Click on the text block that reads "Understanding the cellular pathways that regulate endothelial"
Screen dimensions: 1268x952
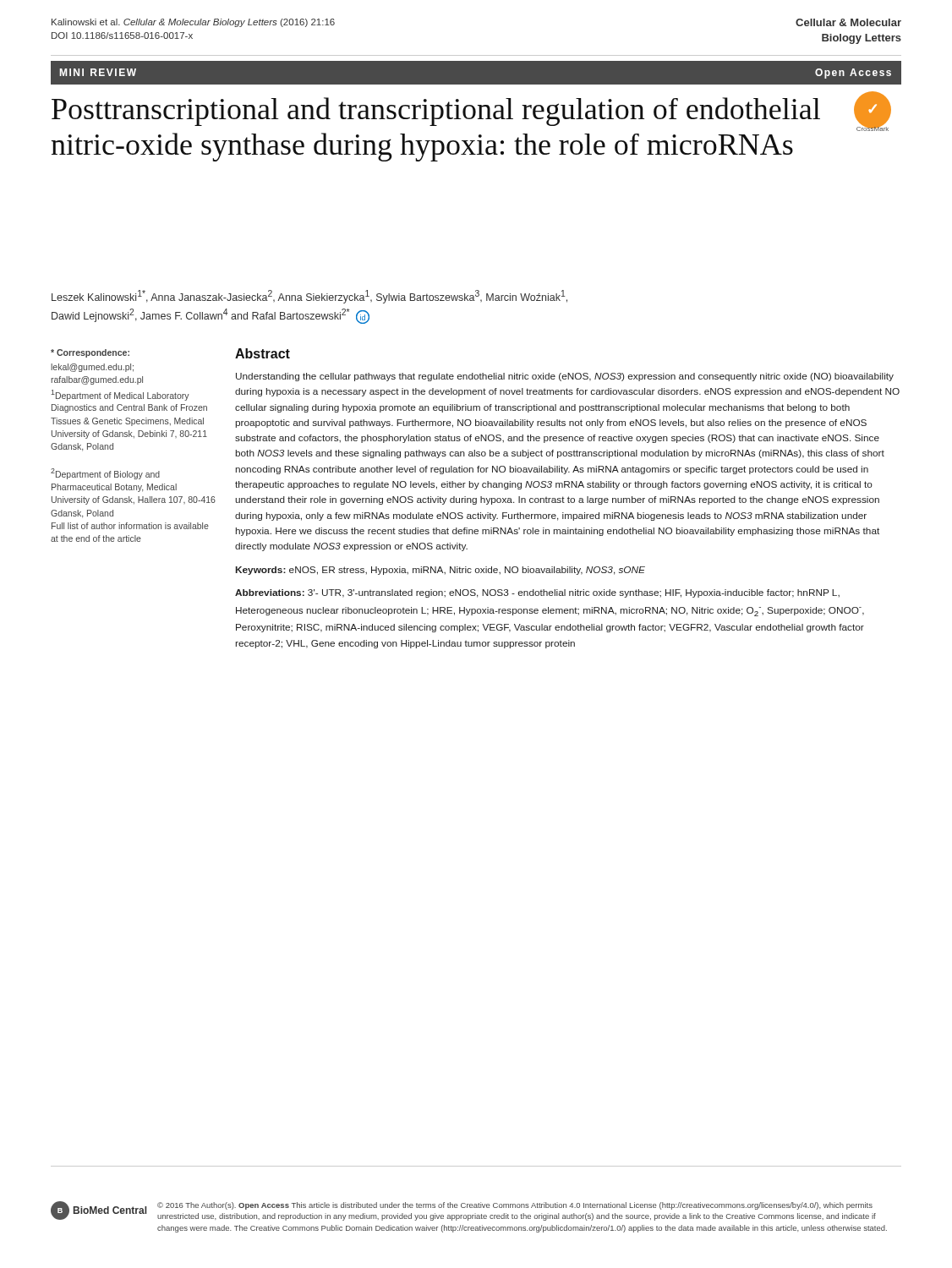coord(567,461)
